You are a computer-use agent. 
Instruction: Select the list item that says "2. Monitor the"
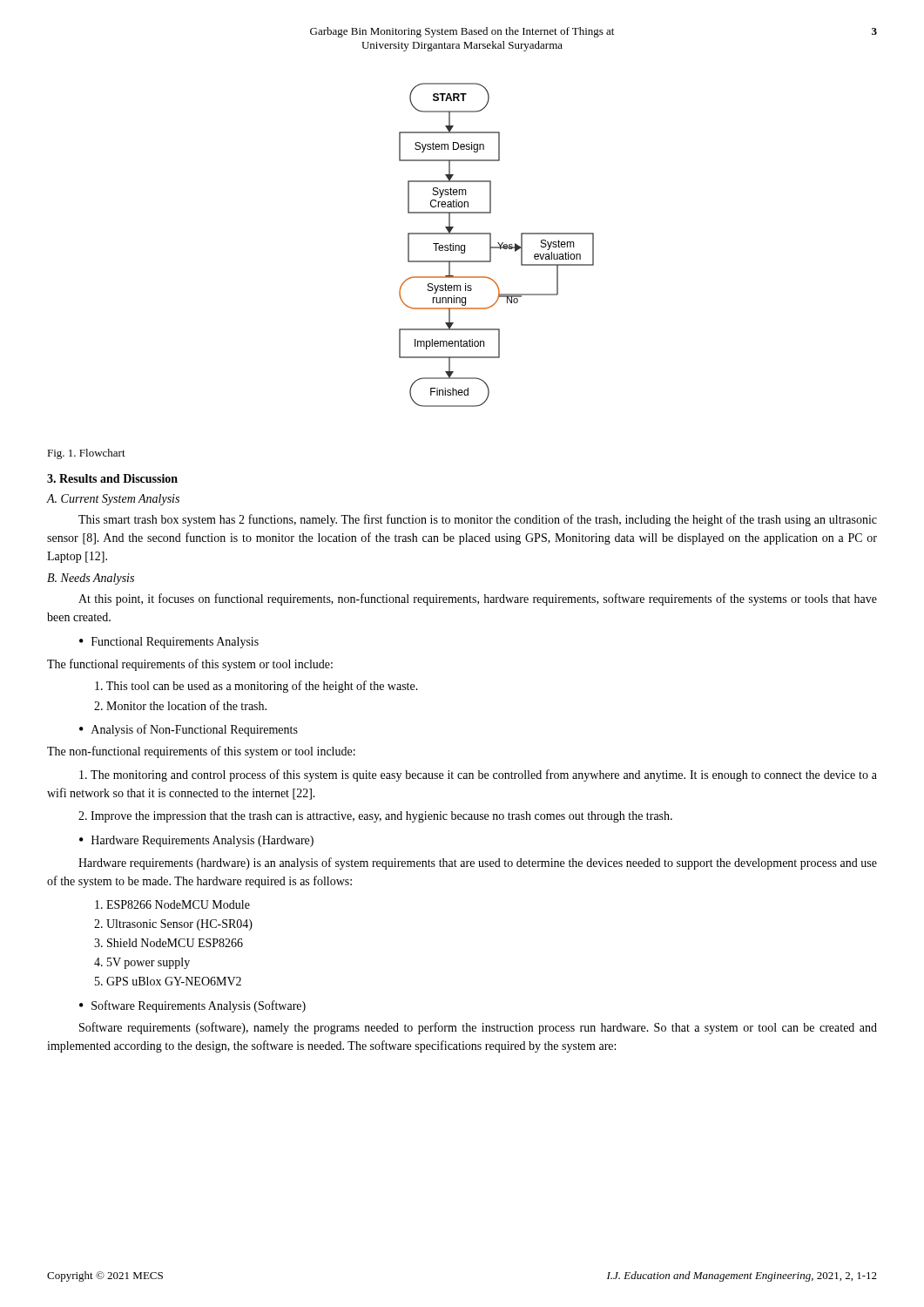tap(181, 706)
